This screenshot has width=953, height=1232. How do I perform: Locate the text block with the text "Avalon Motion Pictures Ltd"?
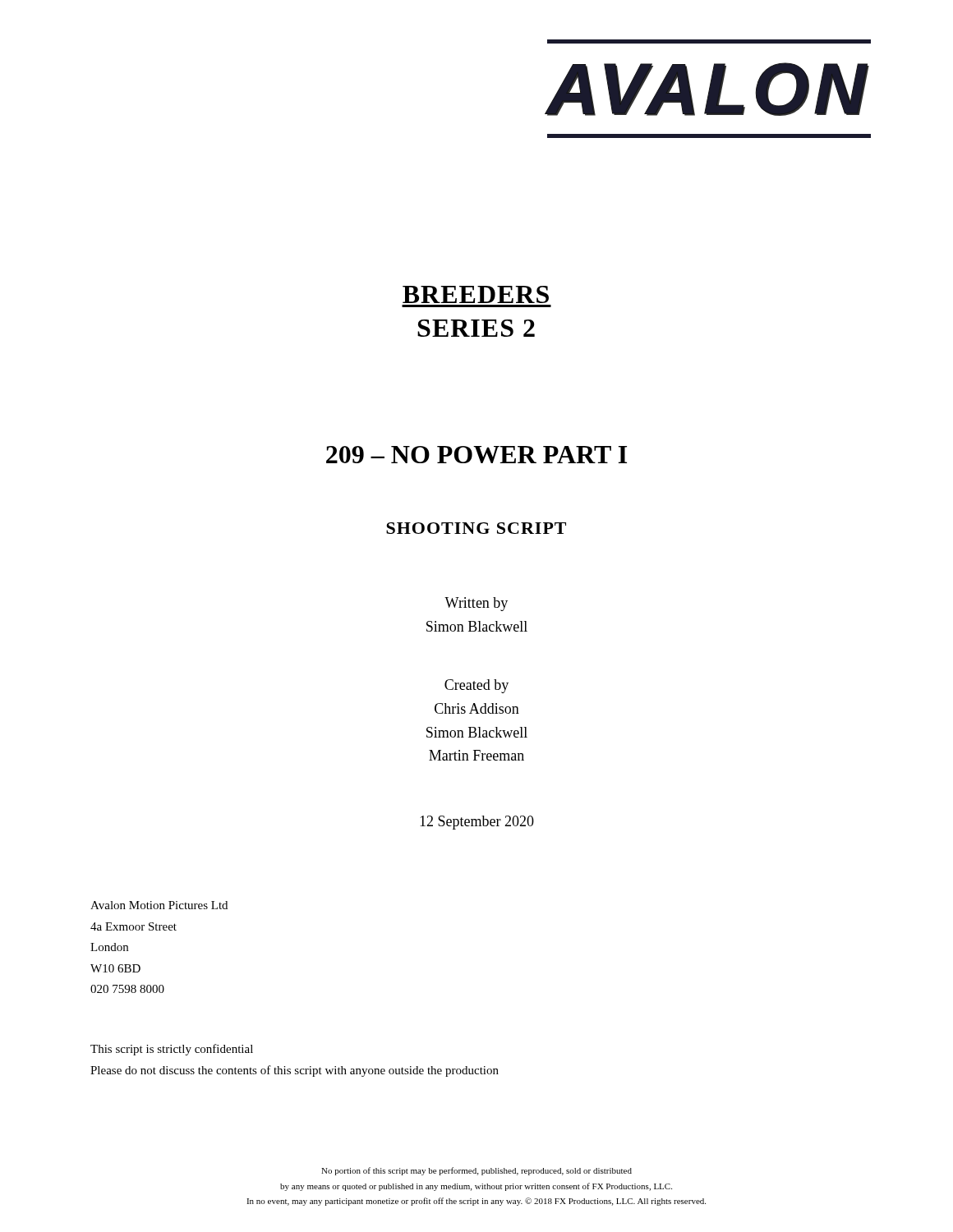click(159, 905)
